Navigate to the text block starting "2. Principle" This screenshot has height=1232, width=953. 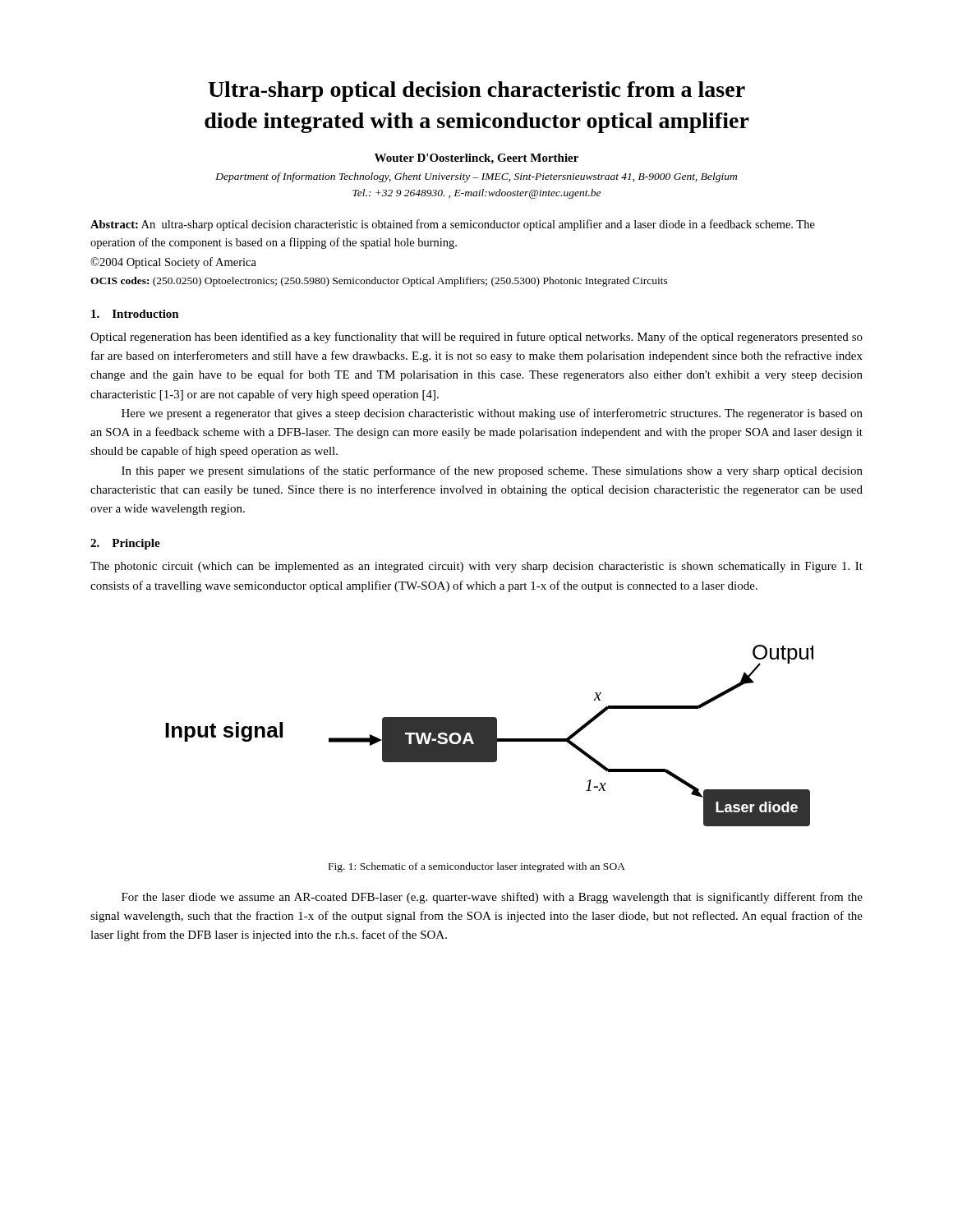click(x=125, y=543)
